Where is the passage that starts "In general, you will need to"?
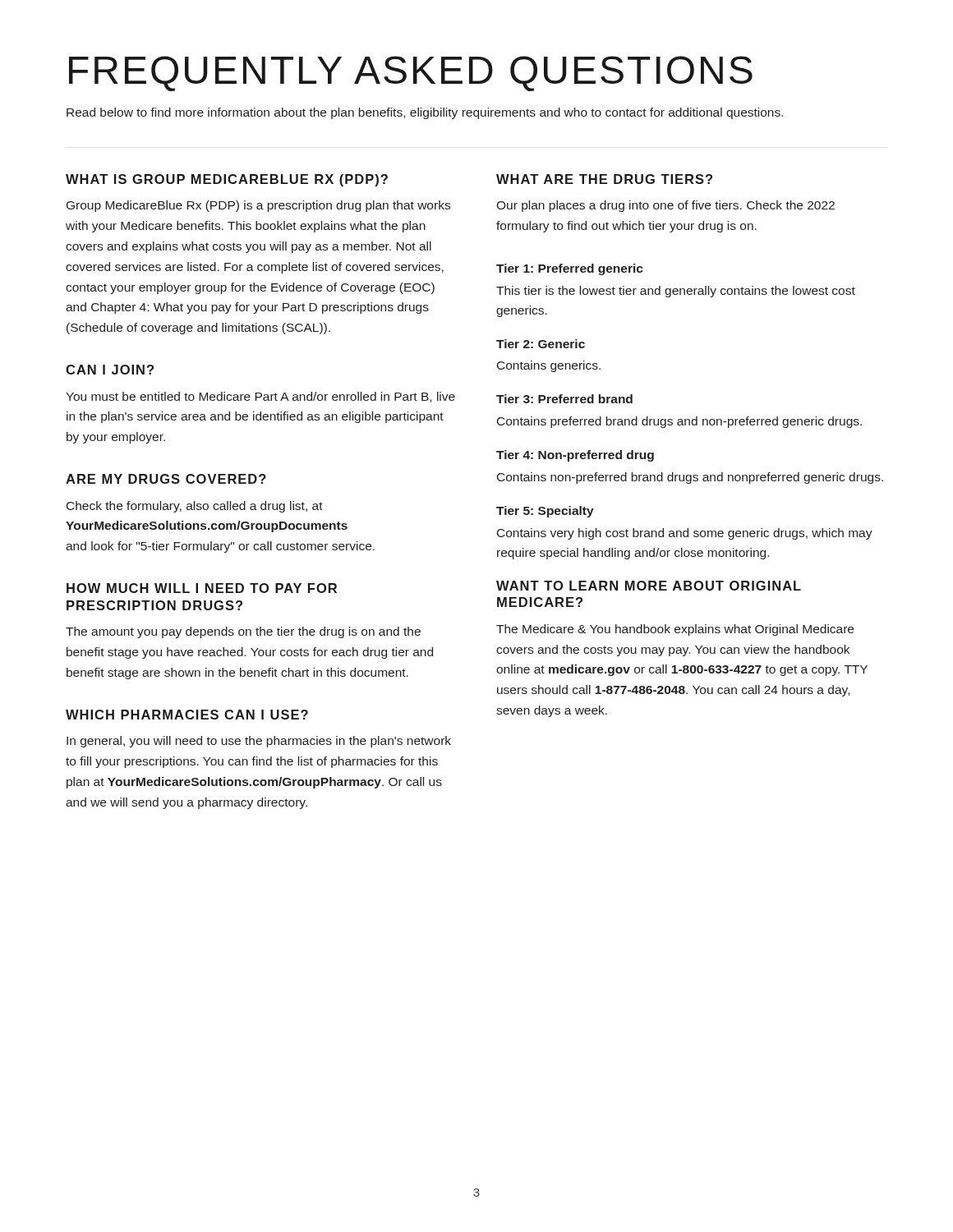This screenshot has height=1232, width=953. click(x=261, y=772)
